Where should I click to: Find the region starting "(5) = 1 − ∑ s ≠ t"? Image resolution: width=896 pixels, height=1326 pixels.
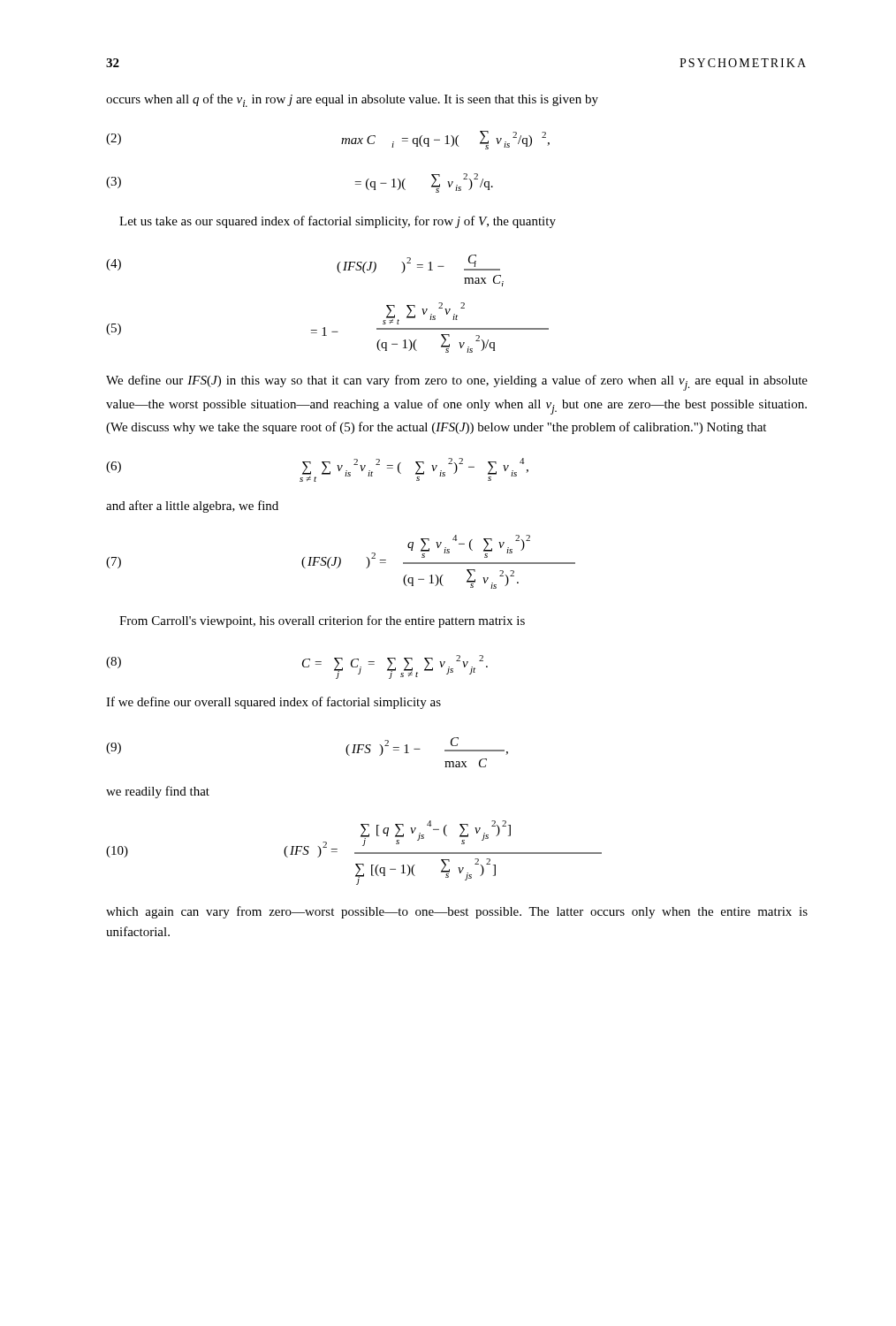(457, 329)
